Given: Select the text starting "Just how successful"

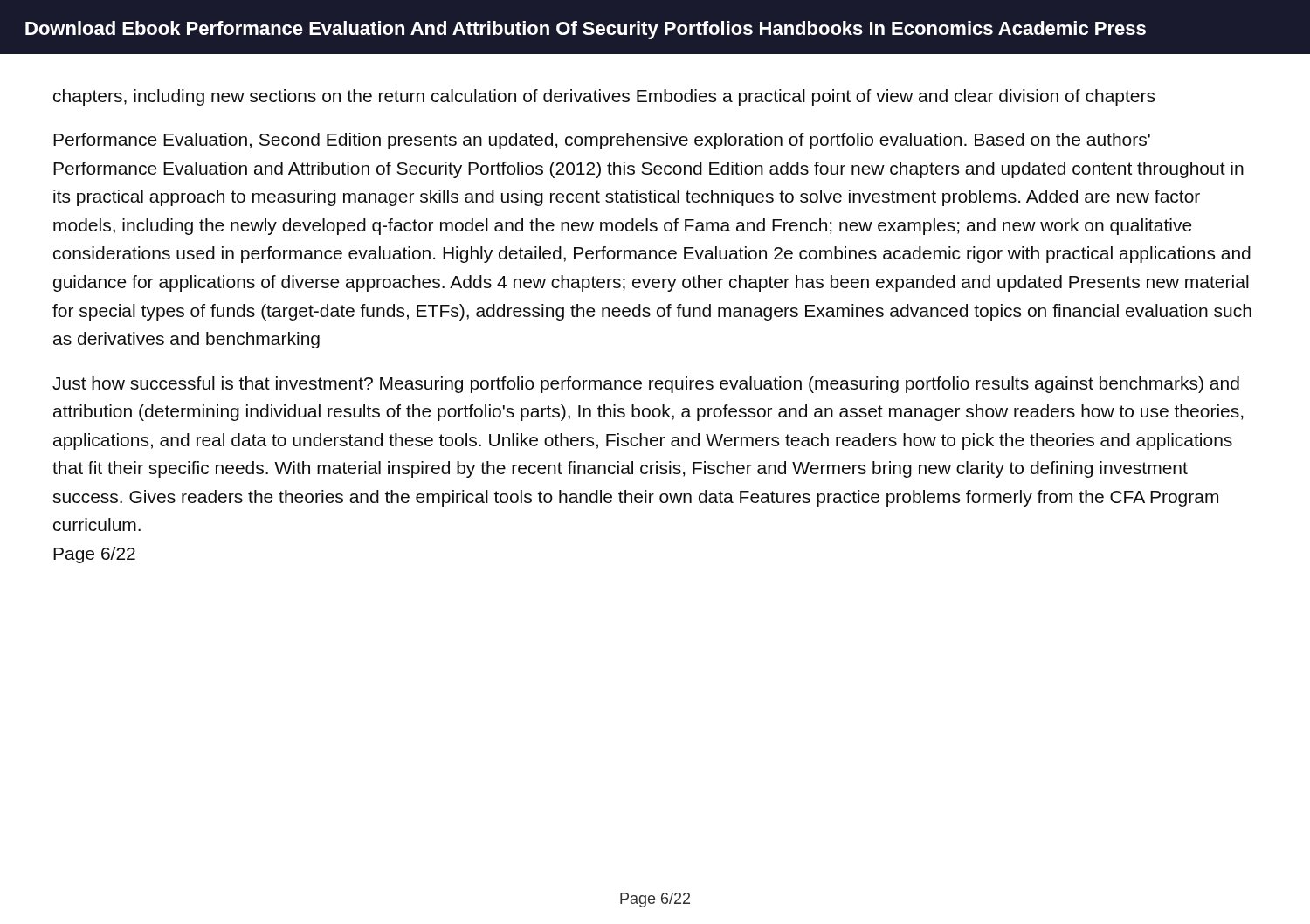Looking at the screenshot, I should click(649, 468).
